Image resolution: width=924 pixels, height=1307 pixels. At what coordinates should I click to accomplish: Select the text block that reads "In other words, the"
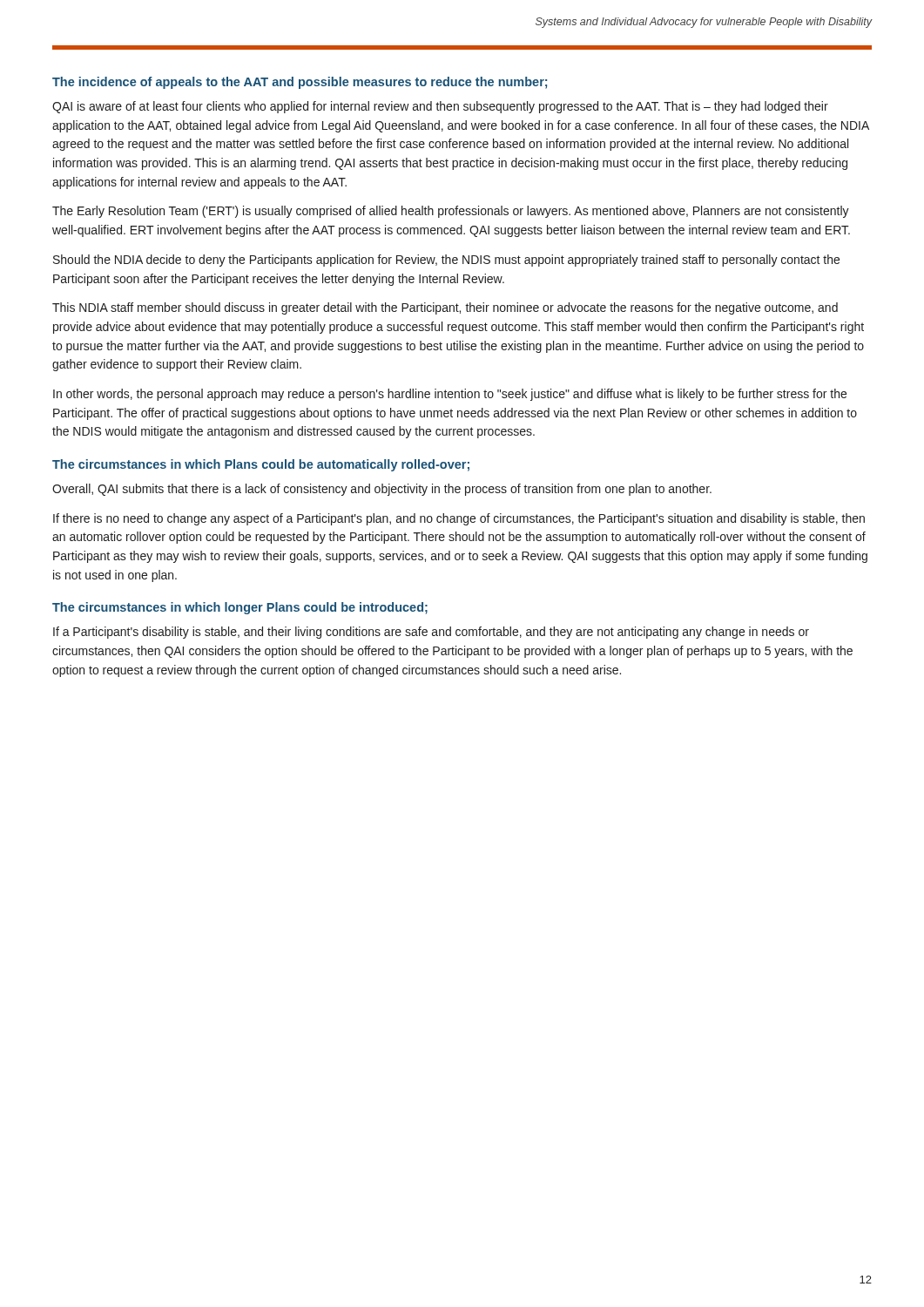point(455,413)
